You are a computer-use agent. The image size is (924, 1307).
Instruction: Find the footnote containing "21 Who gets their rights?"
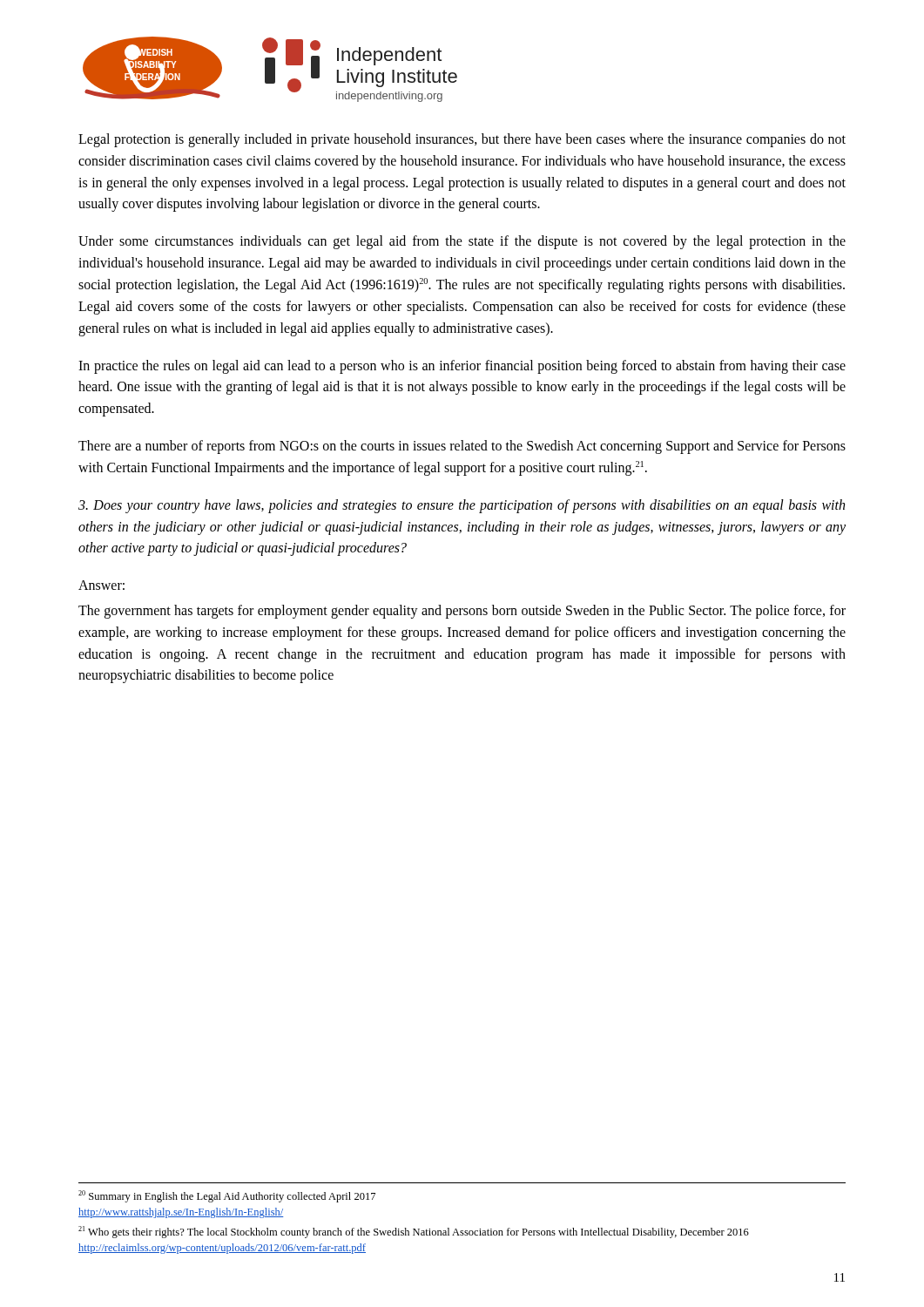(x=414, y=1239)
